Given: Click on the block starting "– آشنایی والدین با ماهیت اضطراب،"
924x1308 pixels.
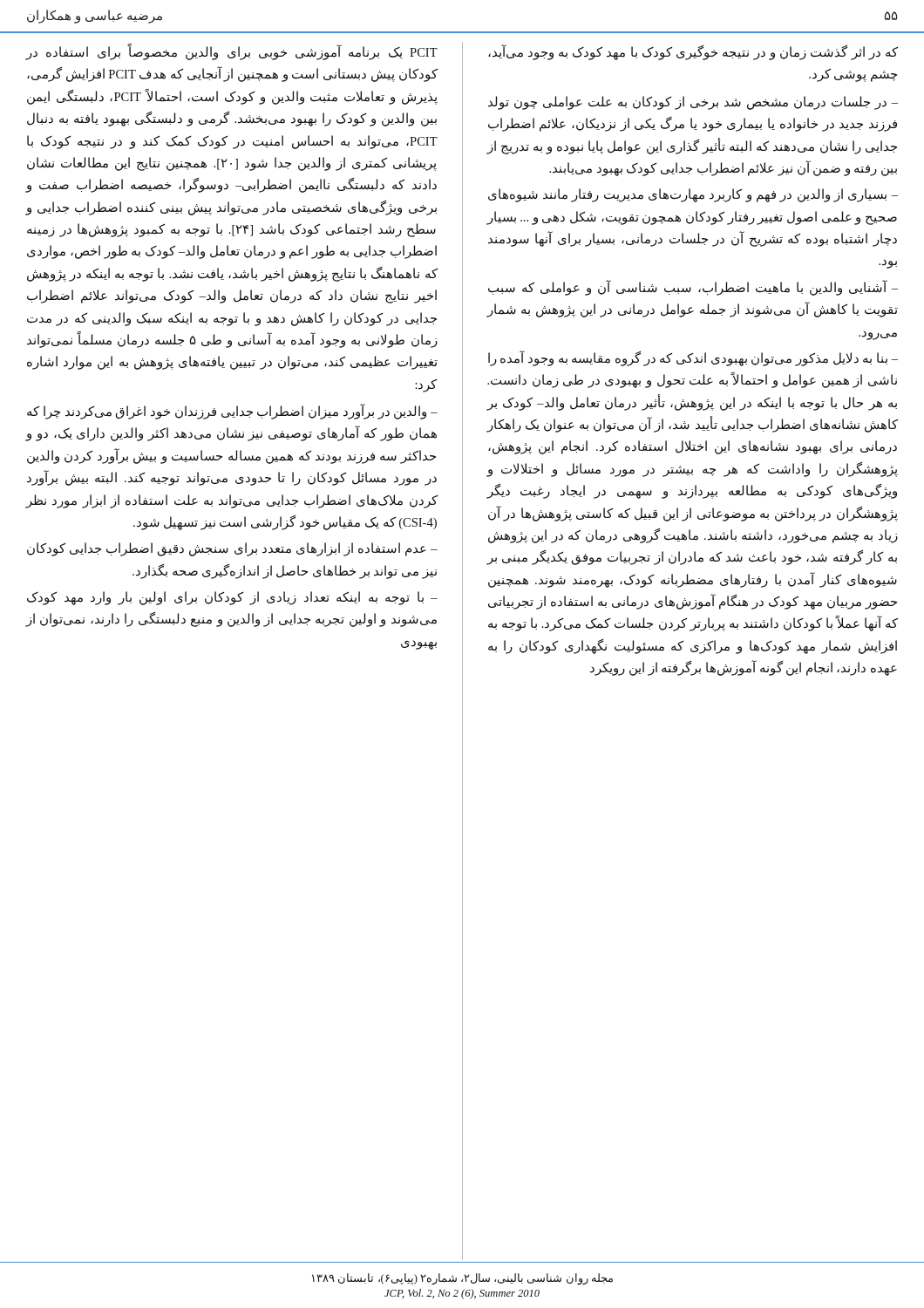Looking at the screenshot, I should 692,310.
